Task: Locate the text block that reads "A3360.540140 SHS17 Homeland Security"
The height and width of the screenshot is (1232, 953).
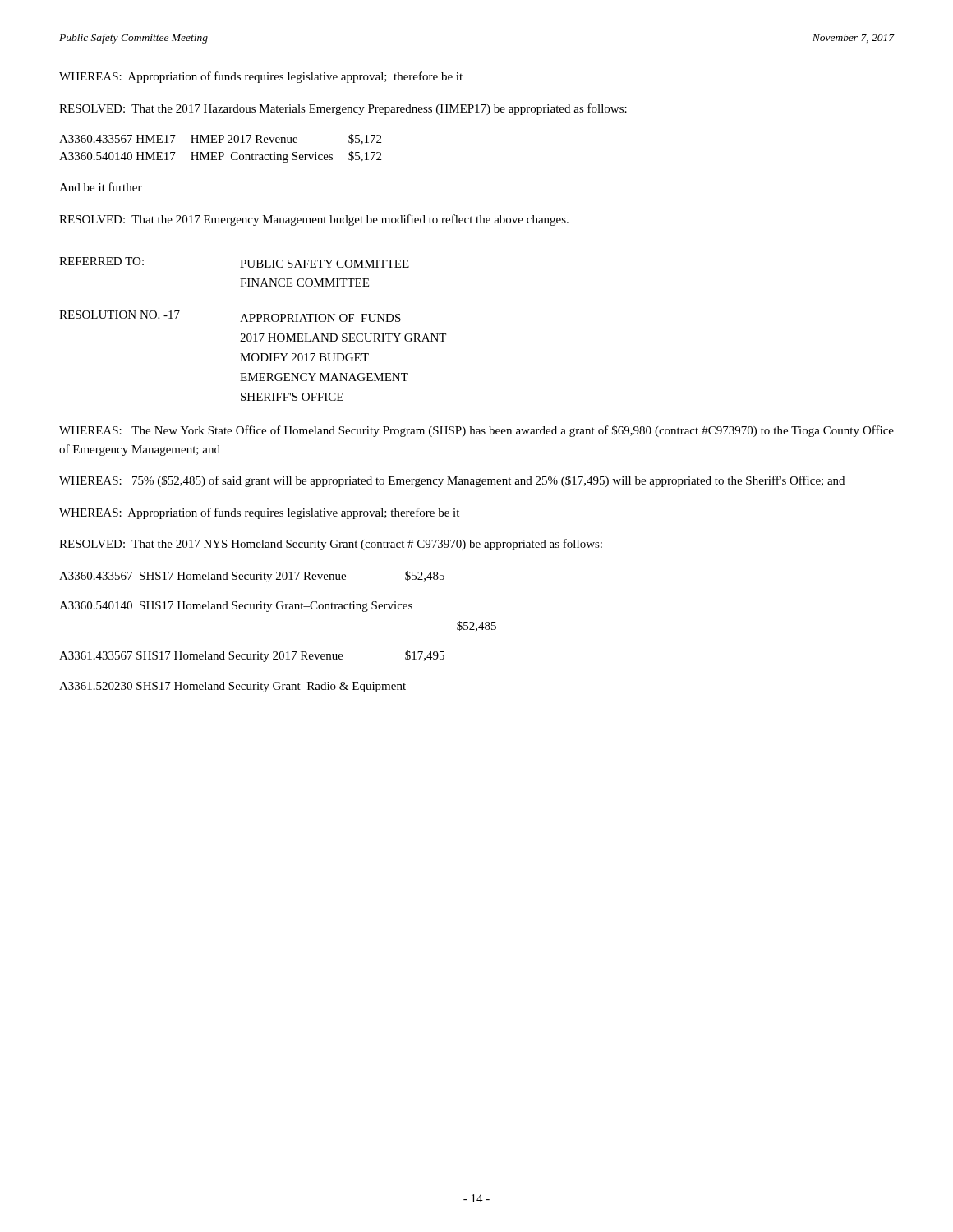Action: click(476, 617)
